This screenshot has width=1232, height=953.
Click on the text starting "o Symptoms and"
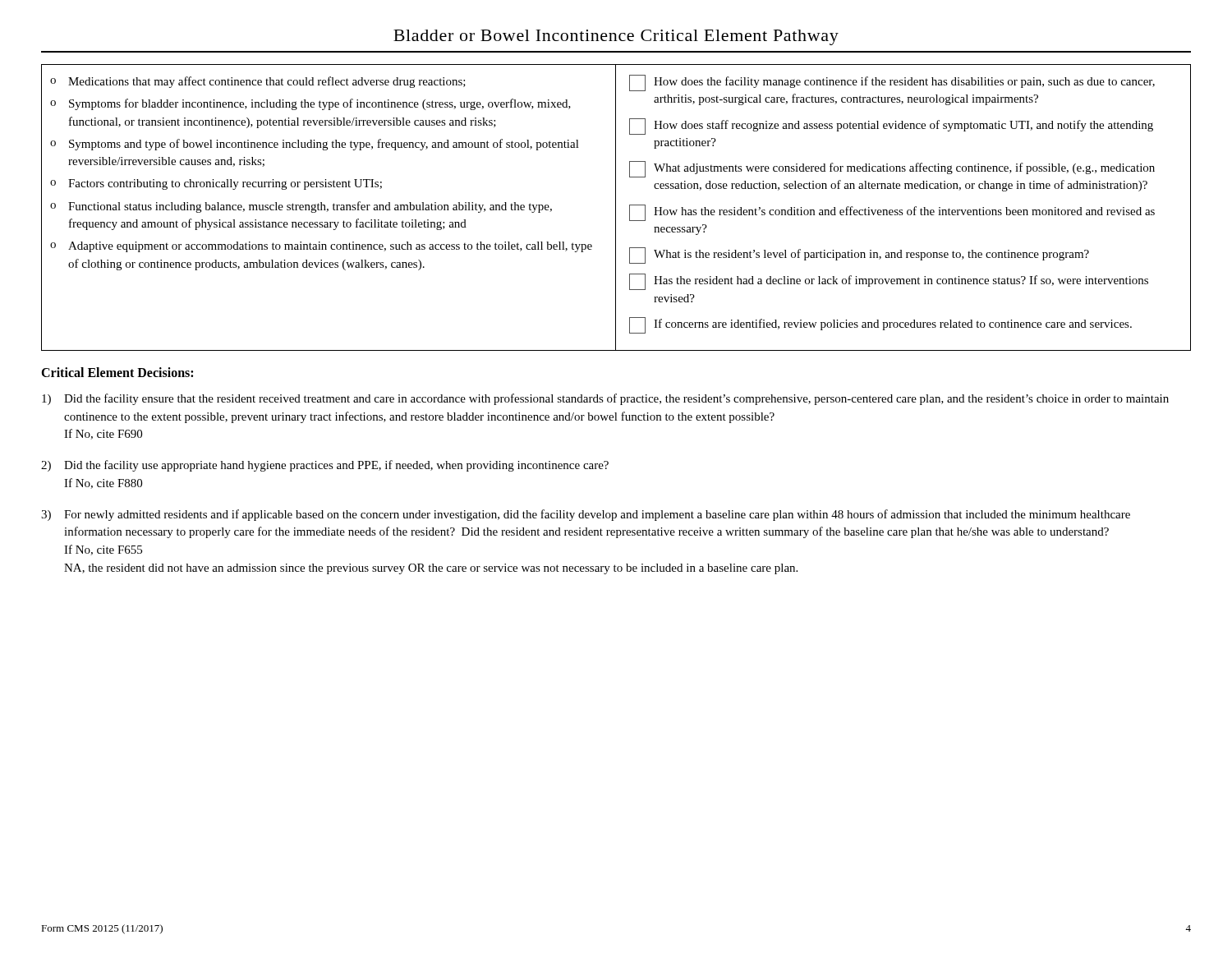tap(325, 153)
